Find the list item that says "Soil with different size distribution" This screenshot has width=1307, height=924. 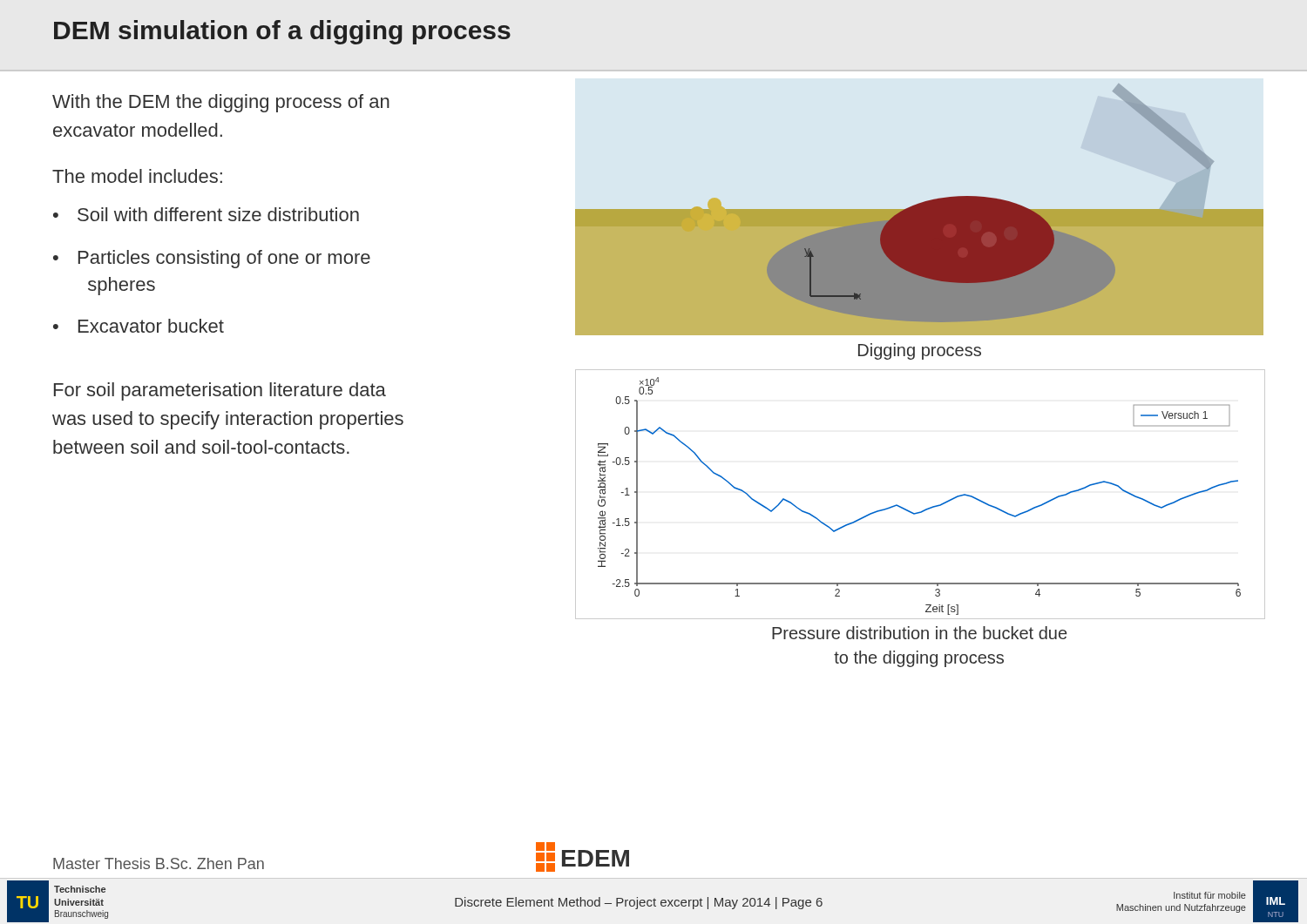pyautogui.click(x=218, y=215)
